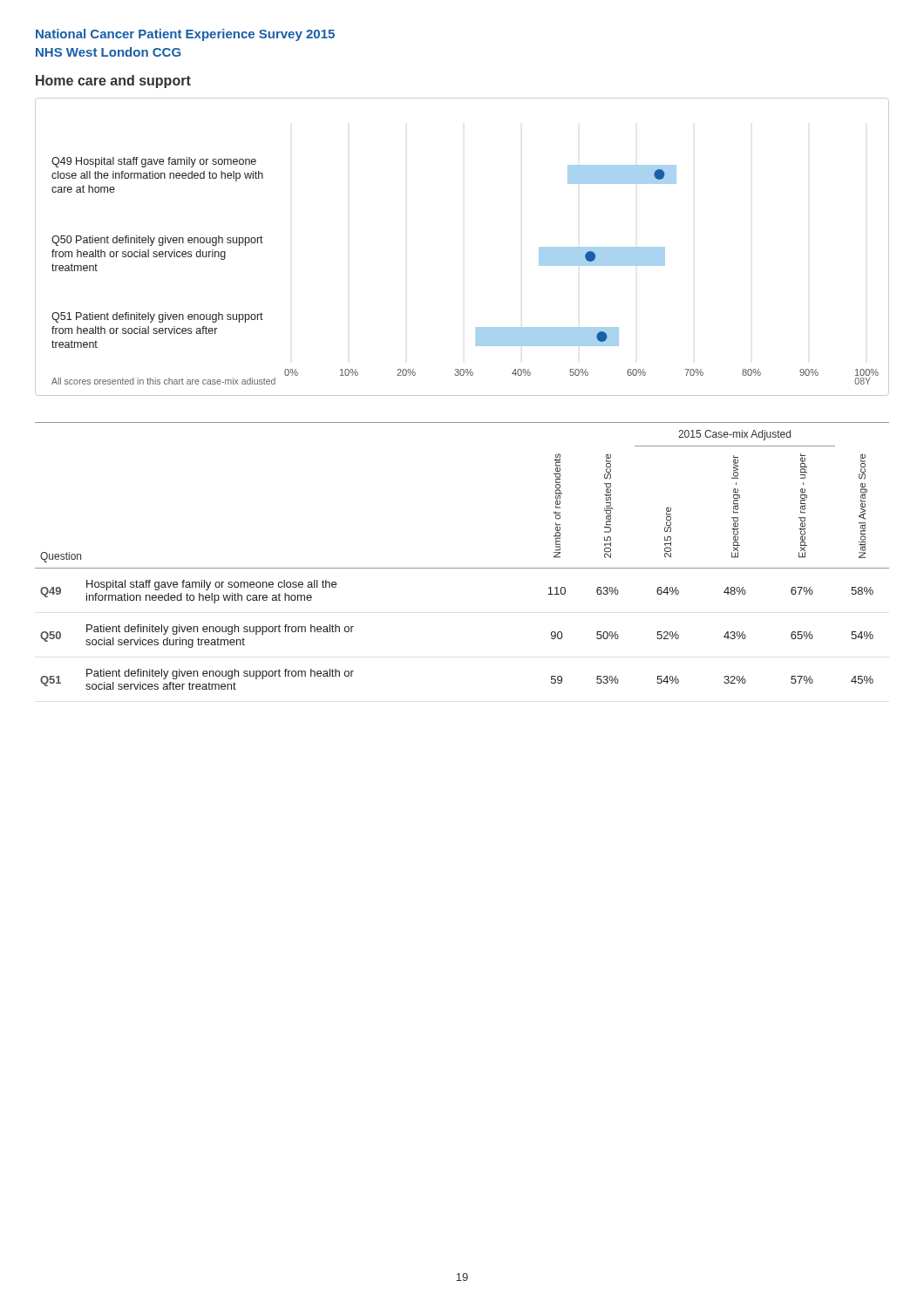Select the table that reads "Hospital staff gave"
Viewport: 924px width, 1308px height.
coord(462,562)
